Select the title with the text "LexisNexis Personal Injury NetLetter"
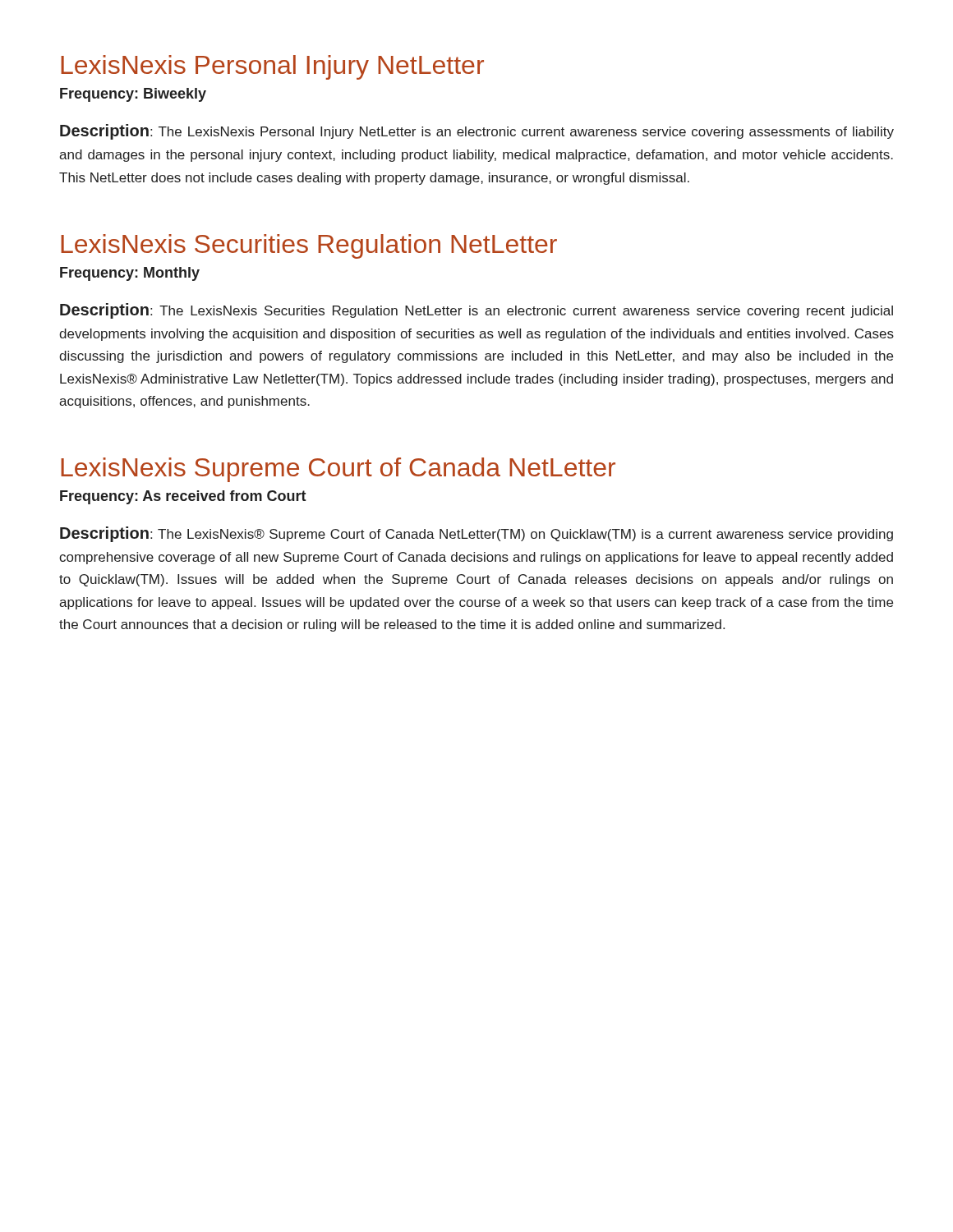The width and height of the screenshot is (953, 1232). [476, 65]
